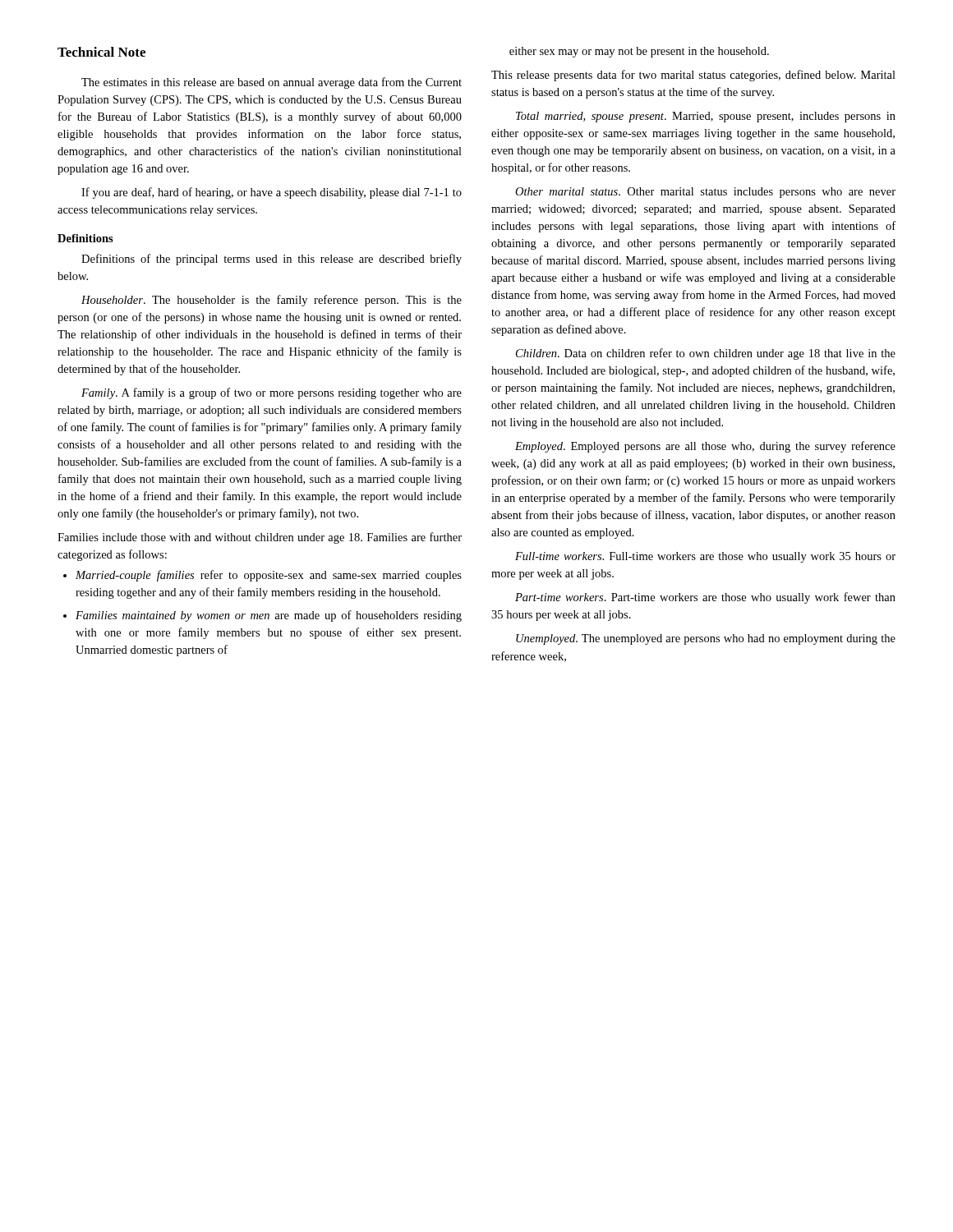Find the text block starting "Families include those with and"
953x1232 pixels.
[260, 546]
